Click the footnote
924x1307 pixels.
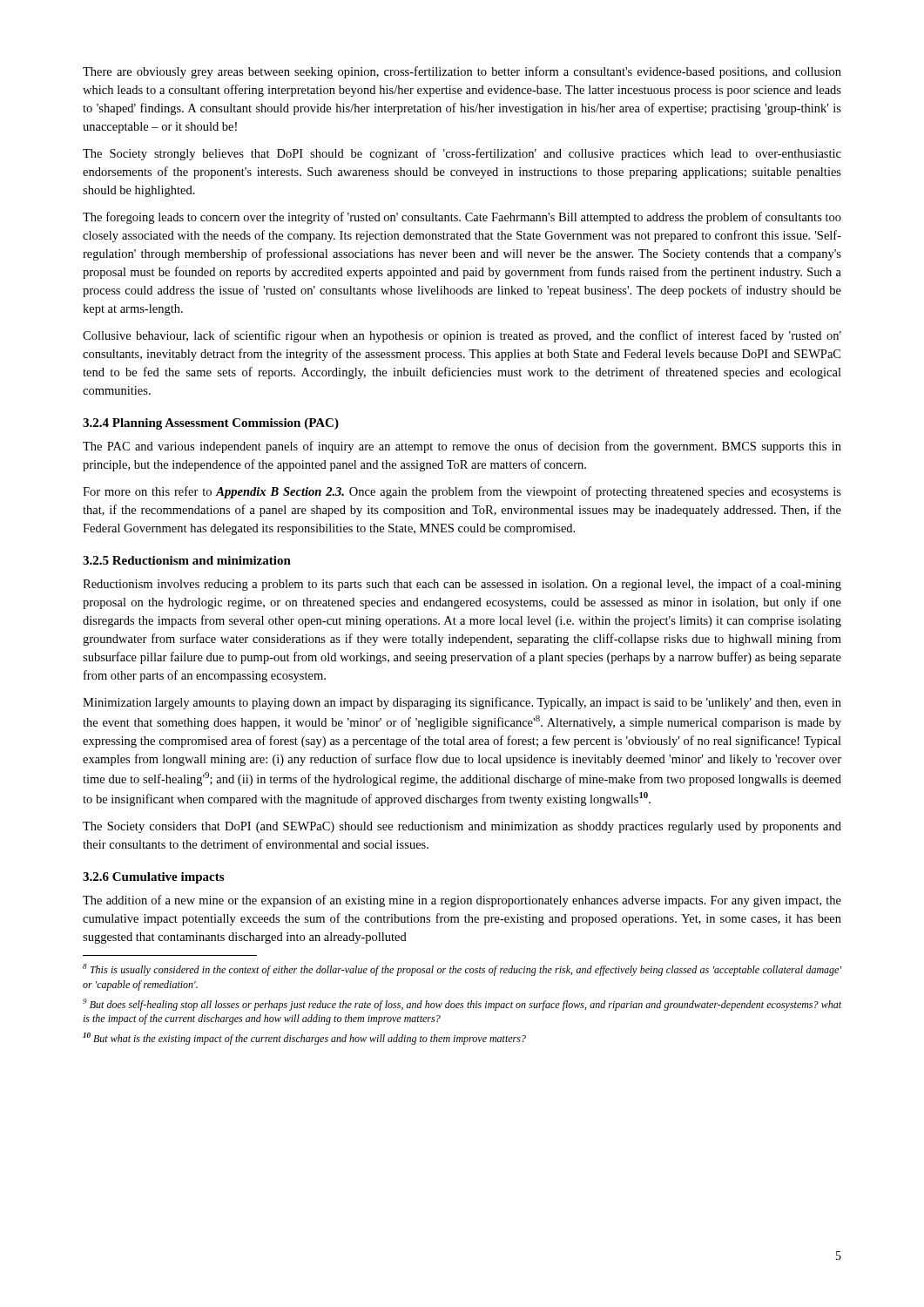click(462, 1001)
